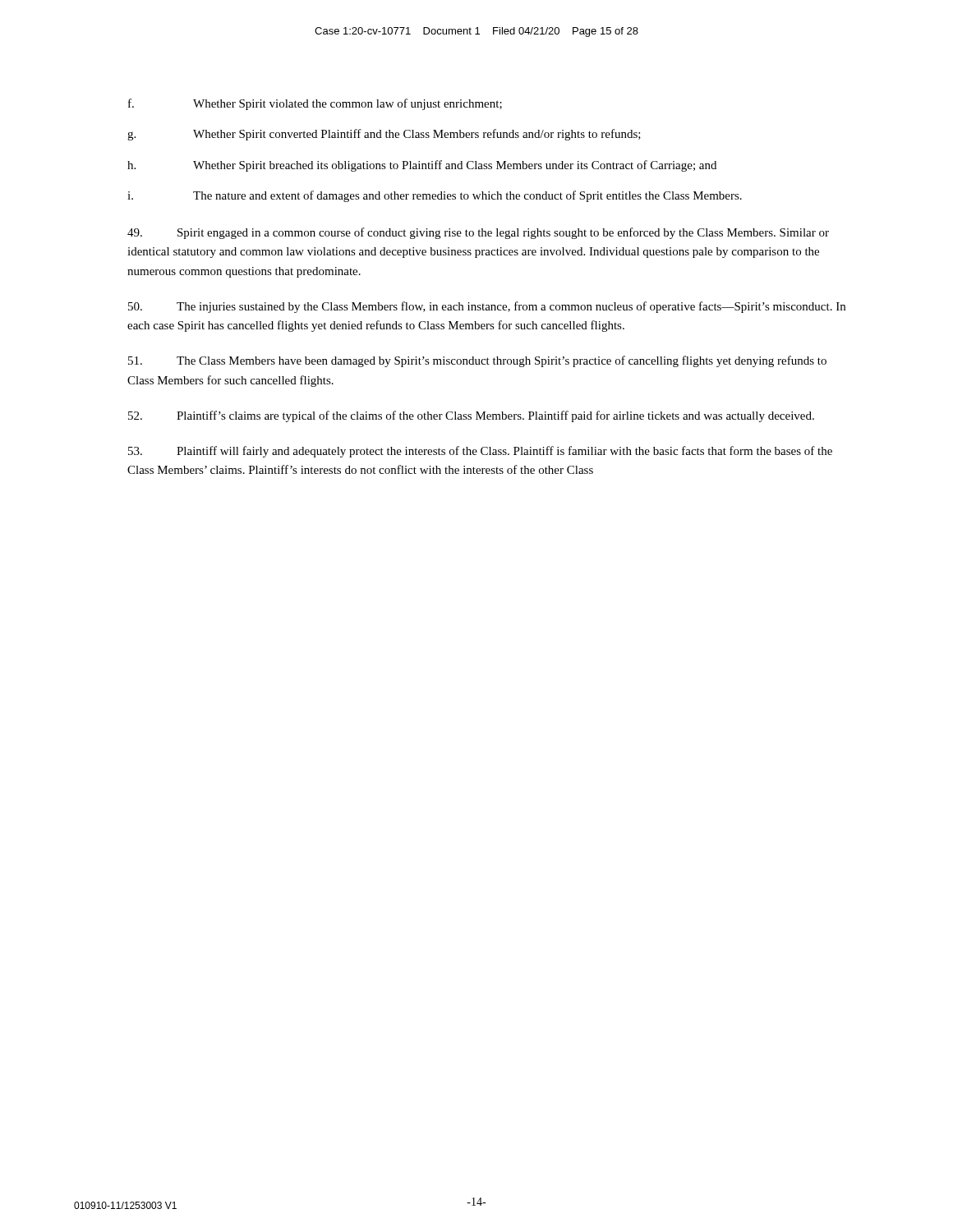Click on the list item with the text "f. Whether Spirit"
The width and height of the screenshot is (953, 1232).
point(491,104)
